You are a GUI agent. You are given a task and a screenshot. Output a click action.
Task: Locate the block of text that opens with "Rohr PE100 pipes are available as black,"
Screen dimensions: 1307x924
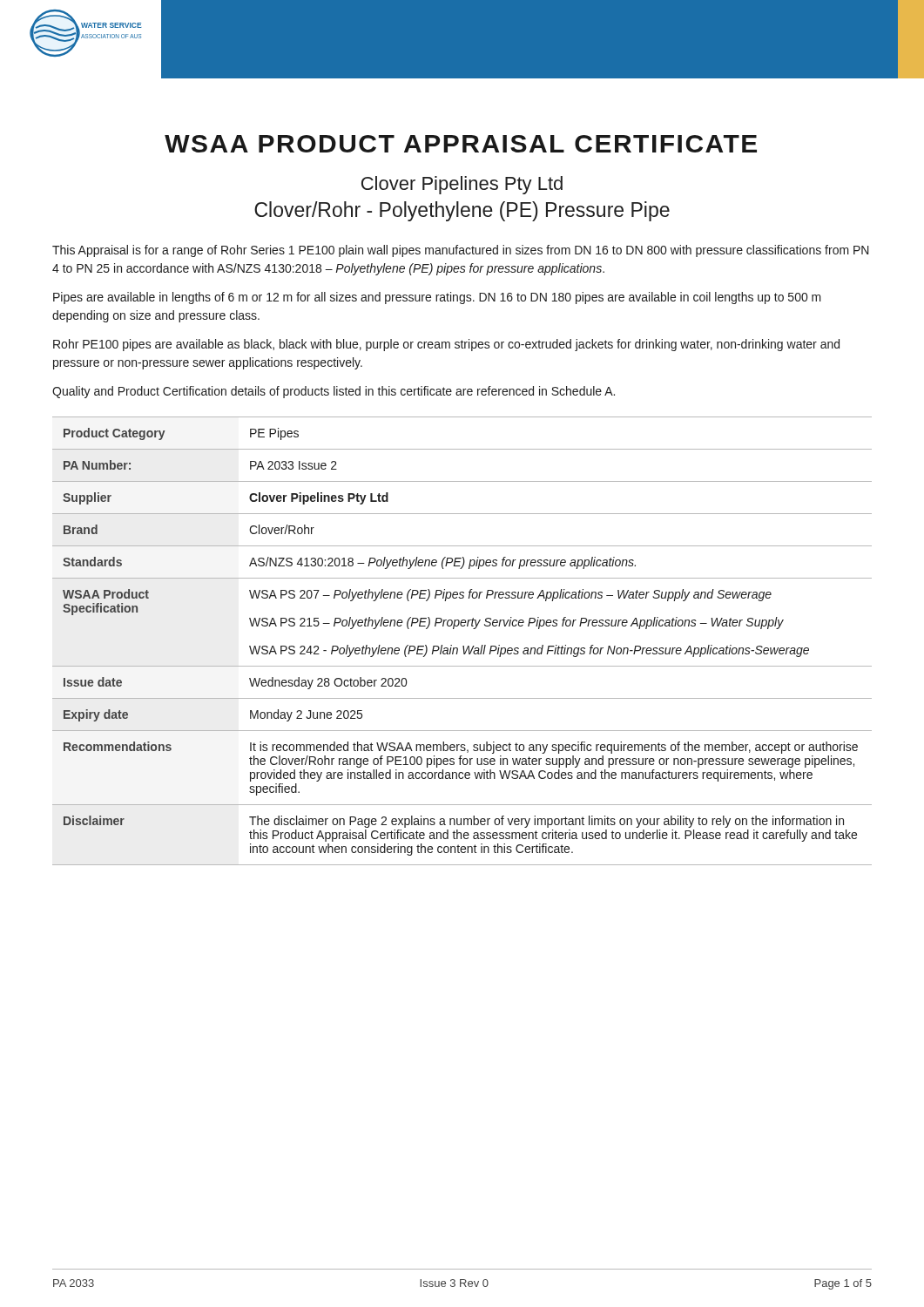[446, 353]
